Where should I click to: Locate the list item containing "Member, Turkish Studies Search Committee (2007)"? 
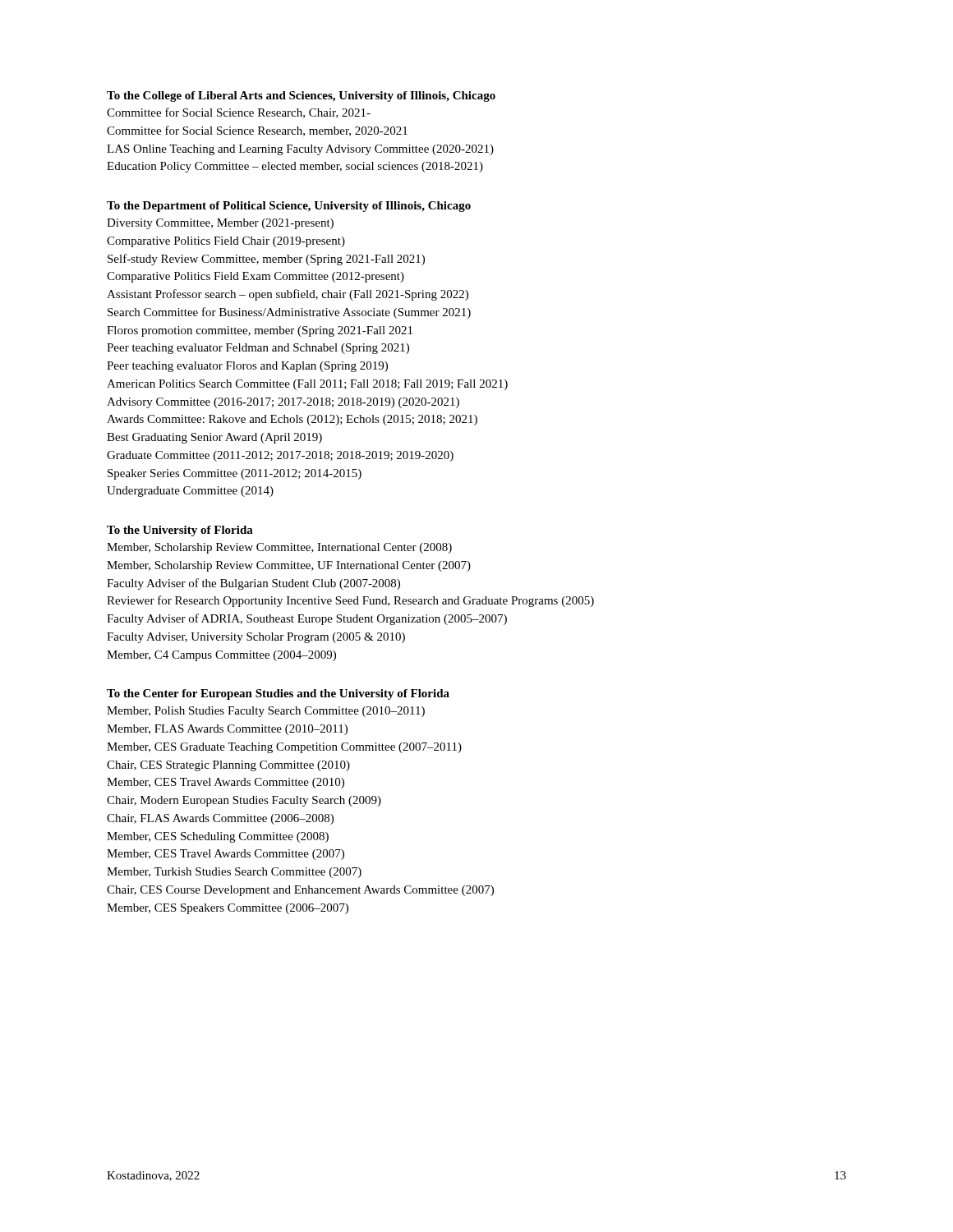tap(234, 871)
